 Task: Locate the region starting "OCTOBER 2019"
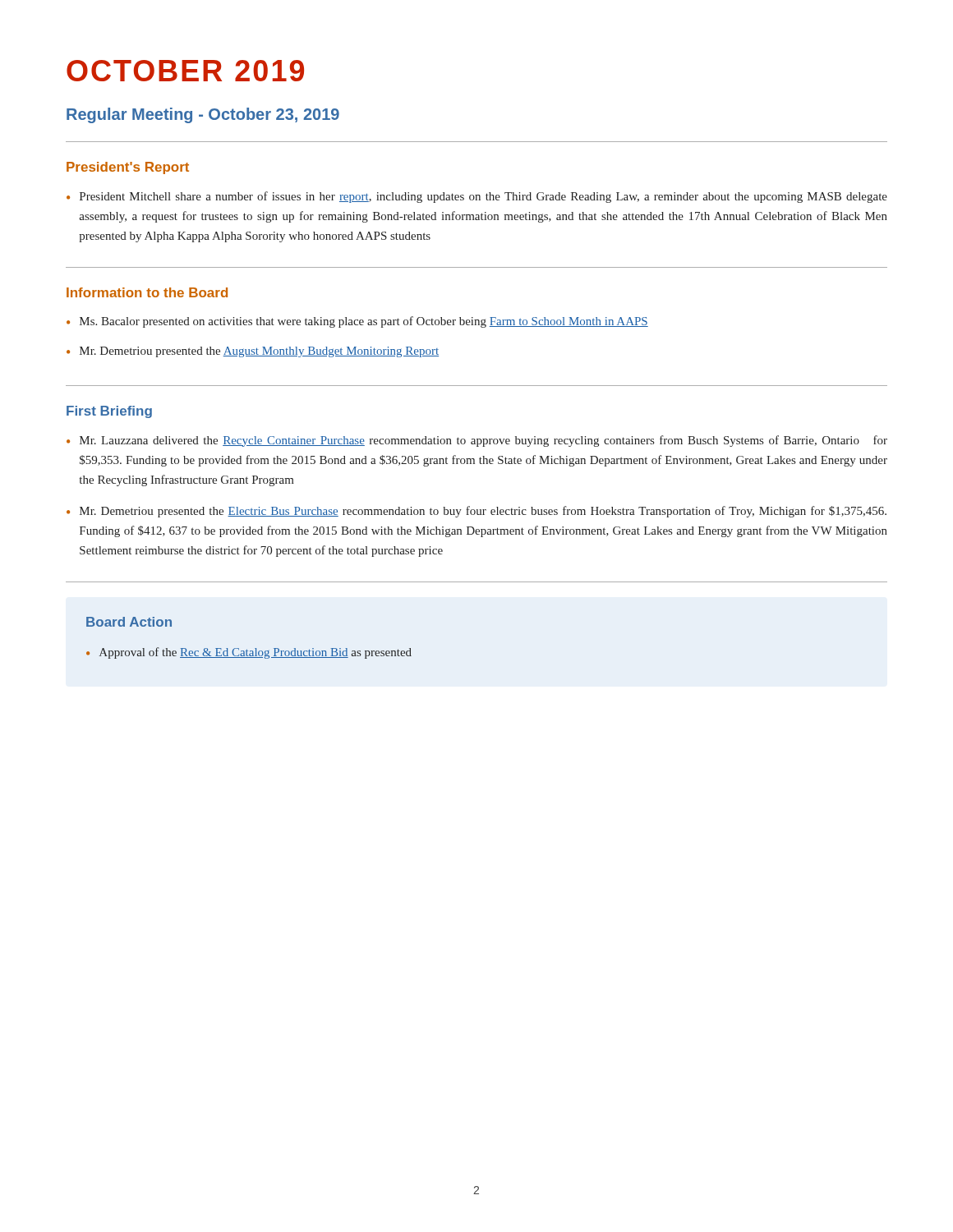[186, 71]
